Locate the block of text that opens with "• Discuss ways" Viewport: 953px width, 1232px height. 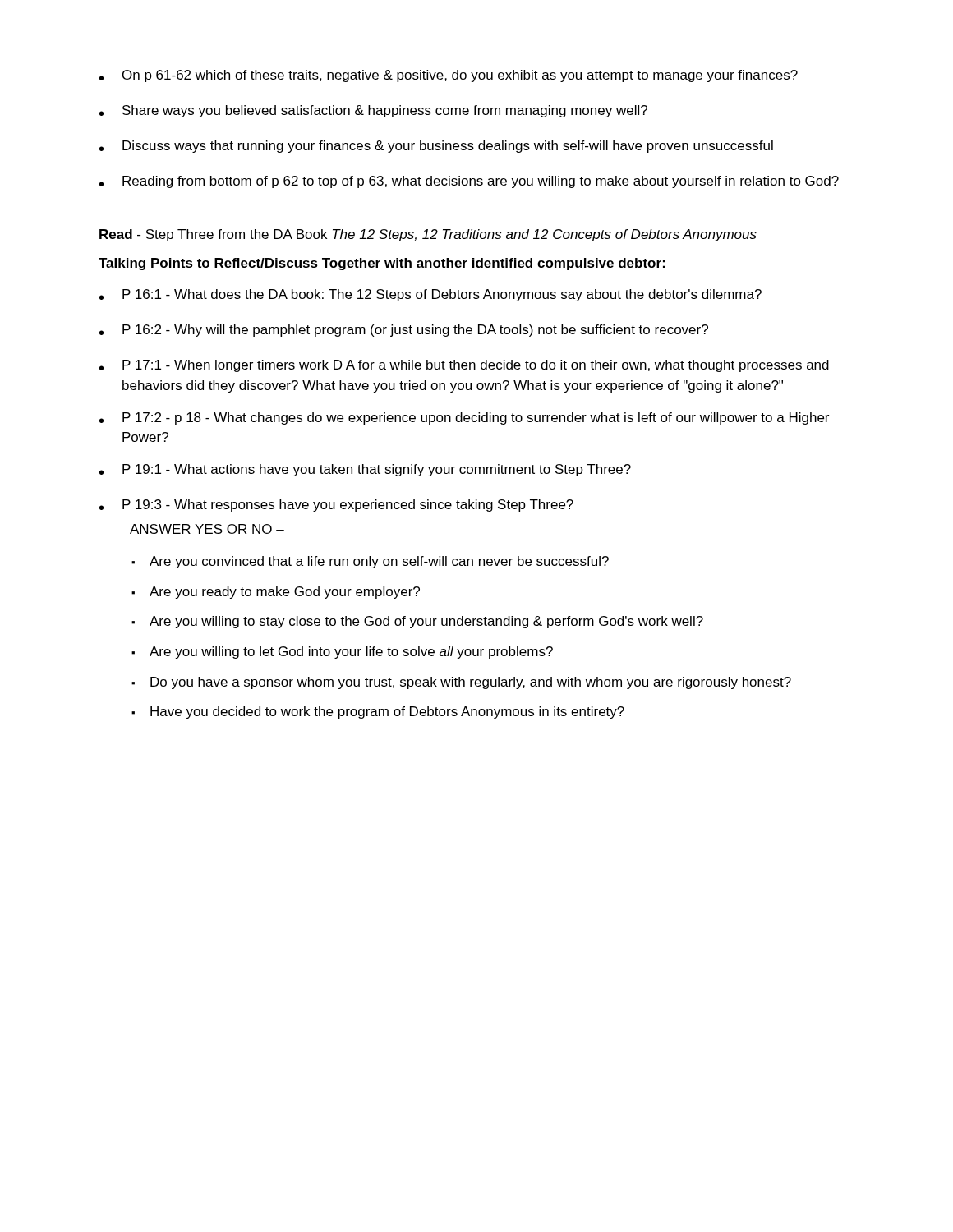point(476,148)
